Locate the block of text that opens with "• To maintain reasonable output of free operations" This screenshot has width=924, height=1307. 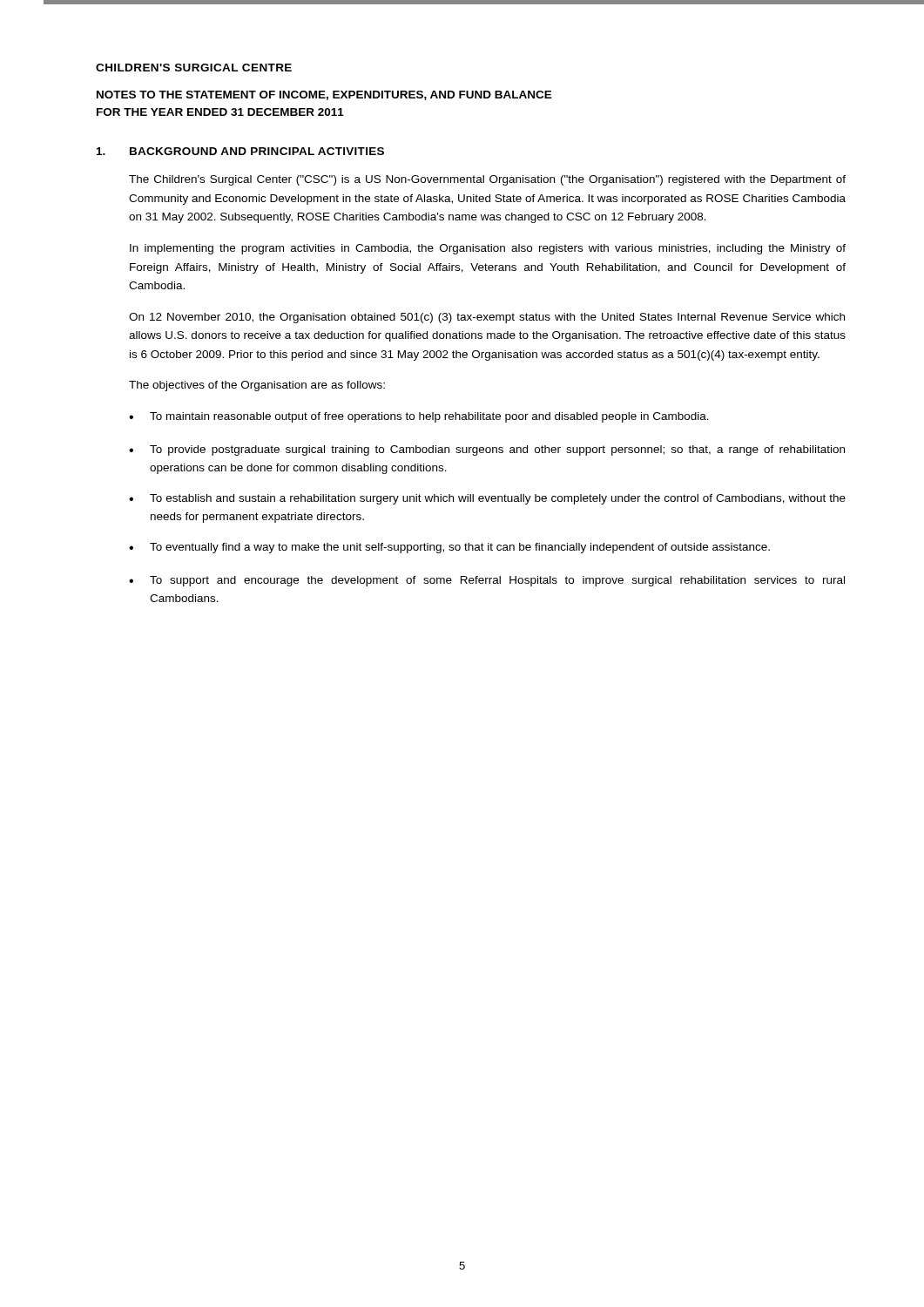coord(487,418)
